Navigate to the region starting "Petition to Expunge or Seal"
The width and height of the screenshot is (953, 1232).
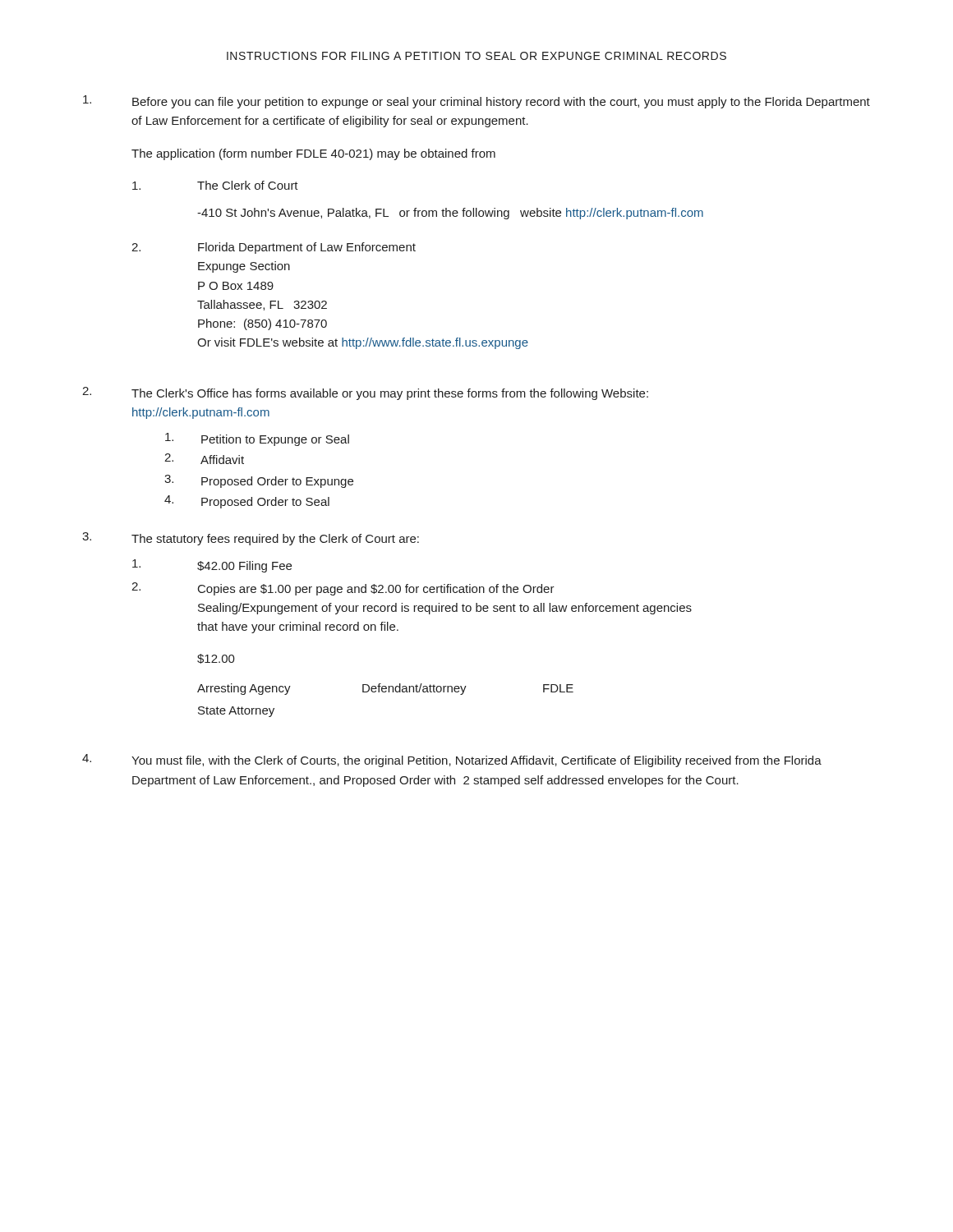click(257, 439)
